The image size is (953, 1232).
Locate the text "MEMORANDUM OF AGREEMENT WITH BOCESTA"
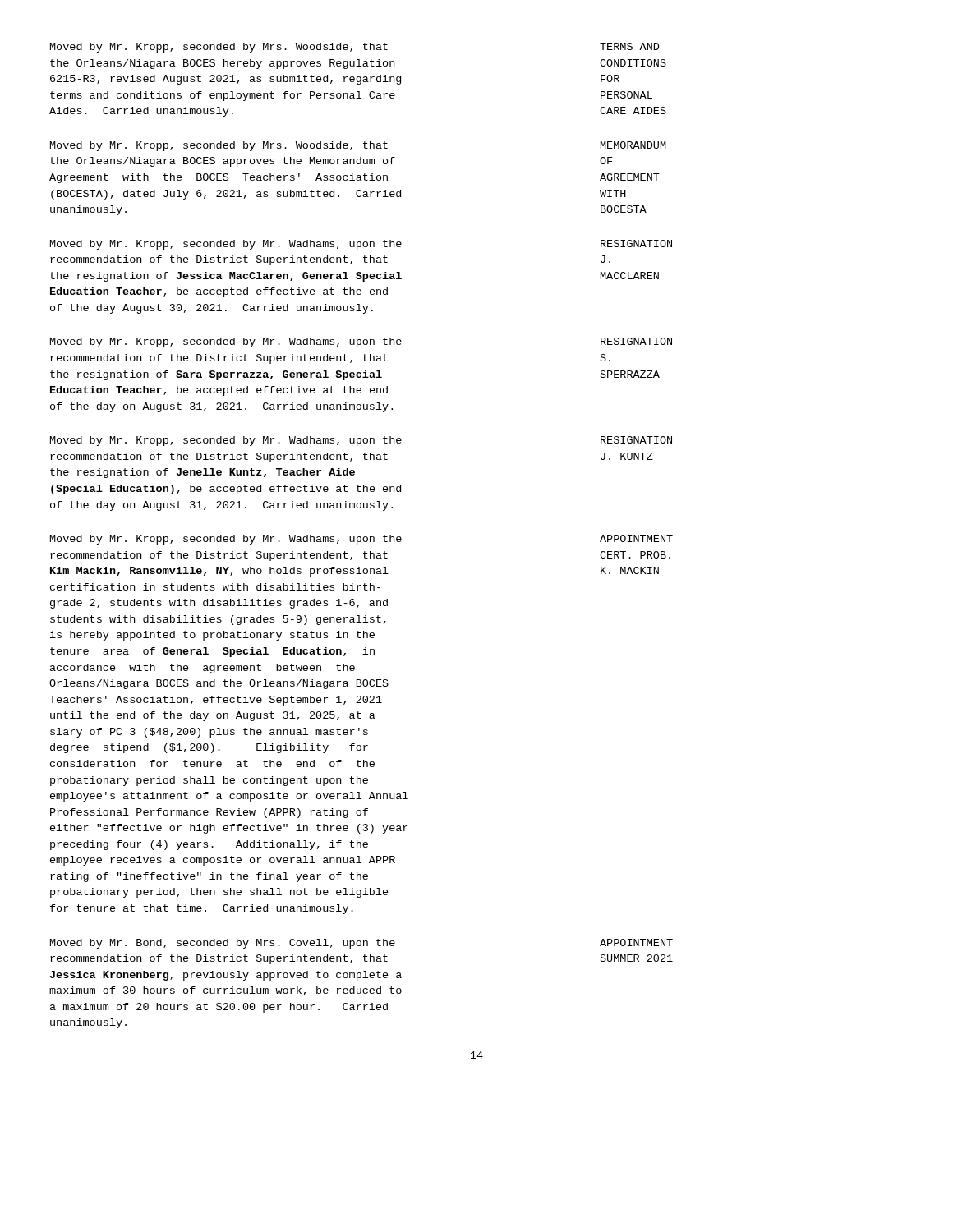[x=633, y=178]
